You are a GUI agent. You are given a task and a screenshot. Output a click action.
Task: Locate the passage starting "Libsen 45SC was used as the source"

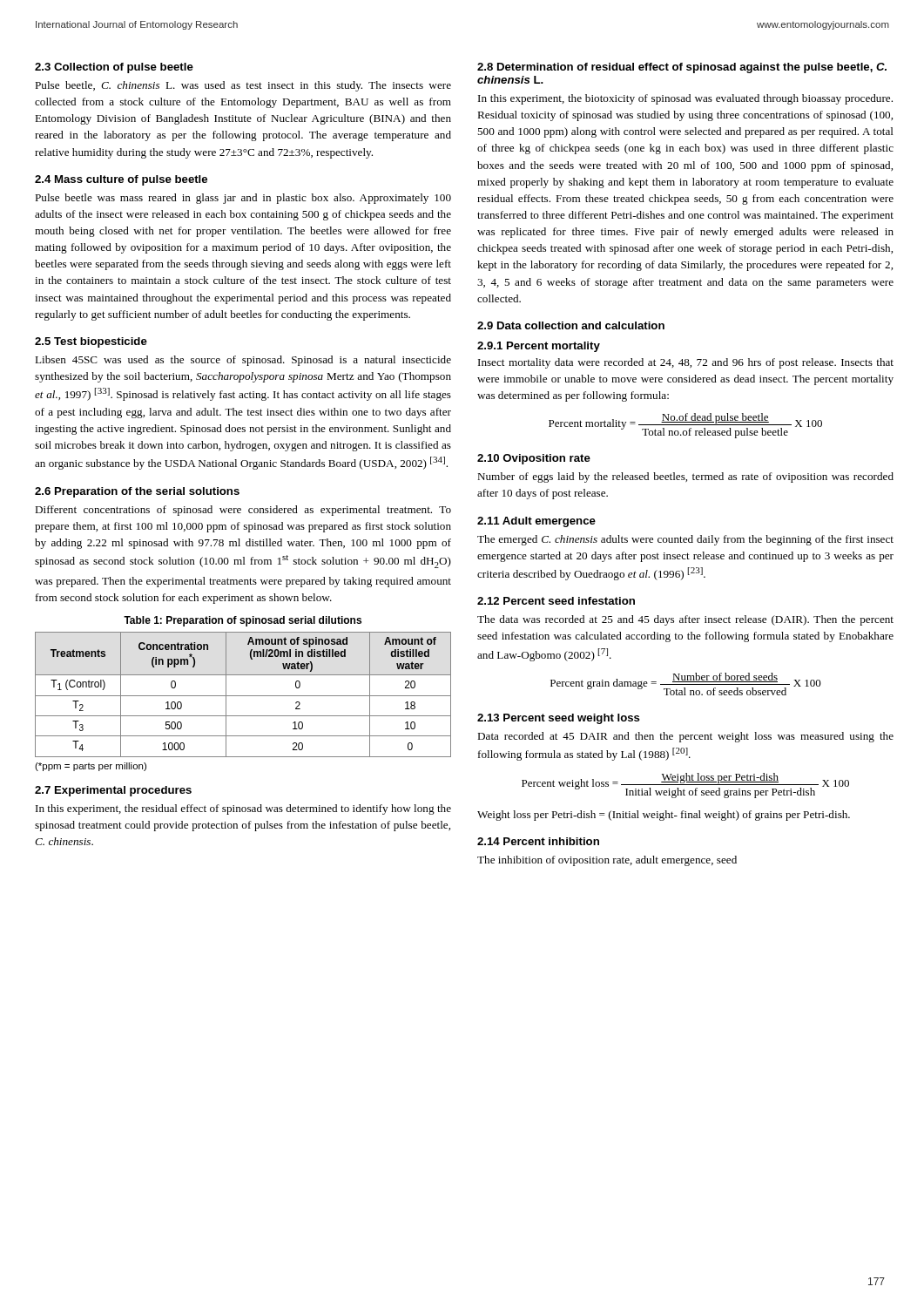click(243, 411)
